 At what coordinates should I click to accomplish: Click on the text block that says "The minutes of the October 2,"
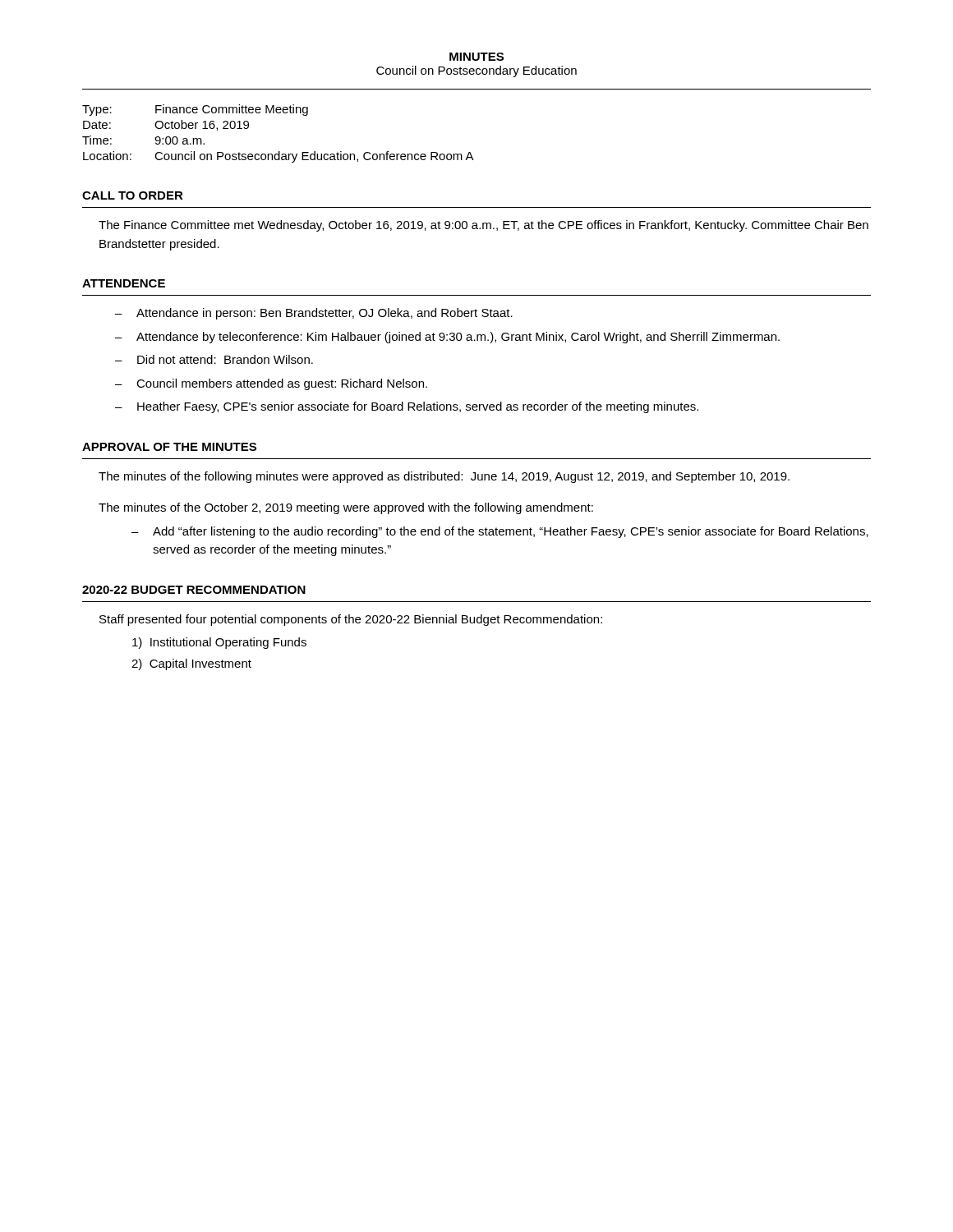[x=346, y=507]
